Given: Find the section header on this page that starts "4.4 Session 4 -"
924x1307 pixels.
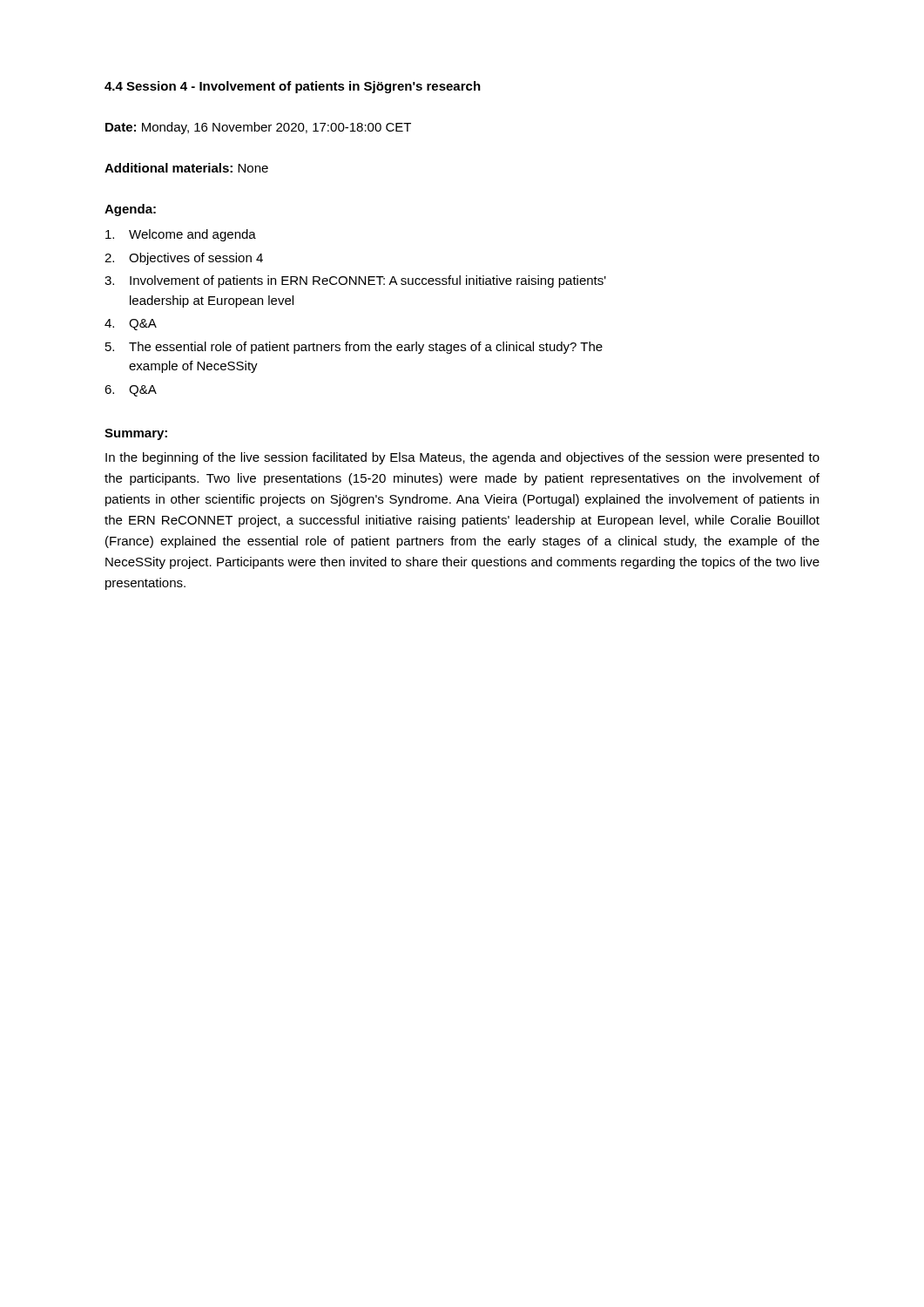Looking at the screenshot, I should [293, 86].
